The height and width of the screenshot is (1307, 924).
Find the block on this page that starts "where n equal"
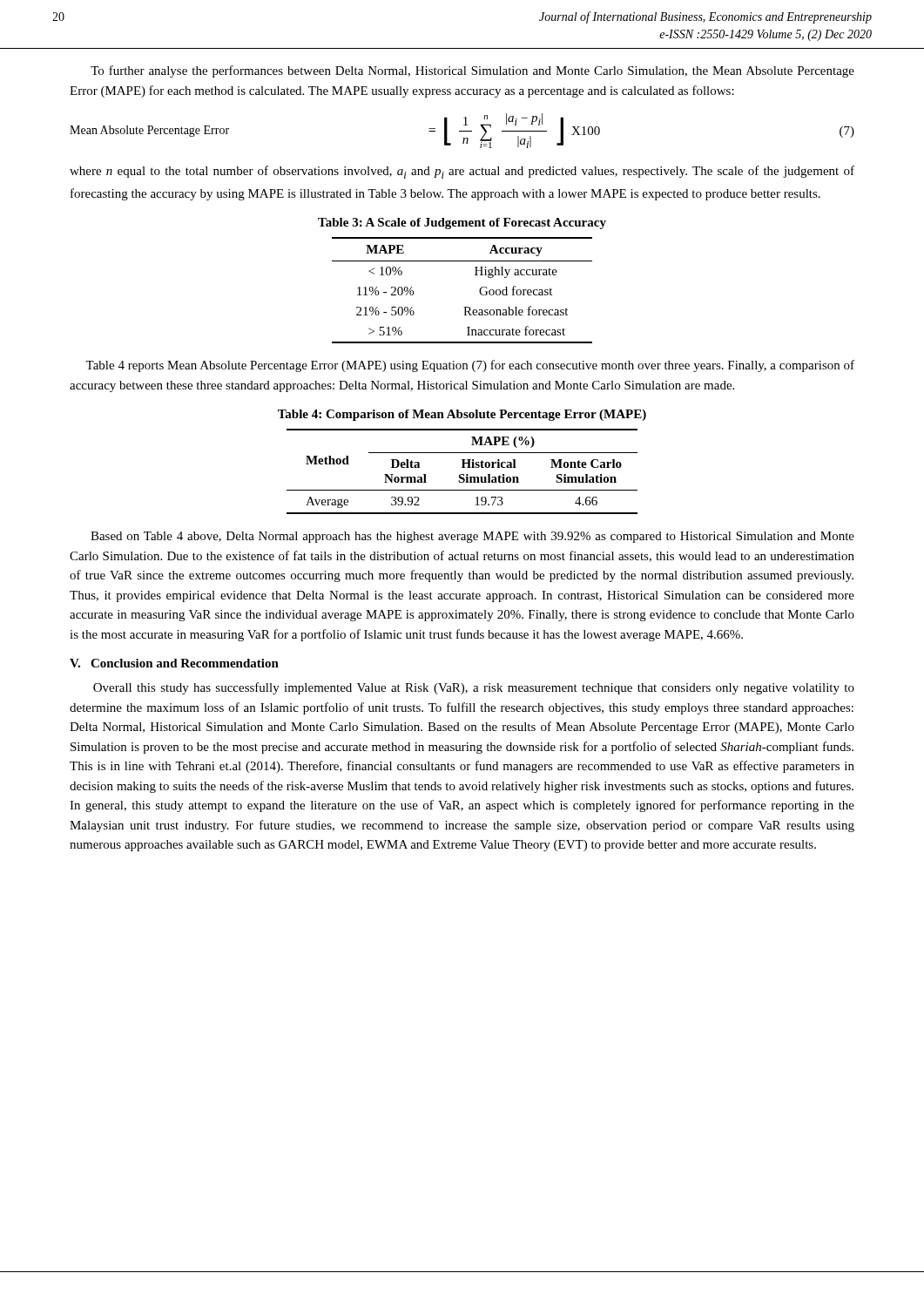click(462, 182)
